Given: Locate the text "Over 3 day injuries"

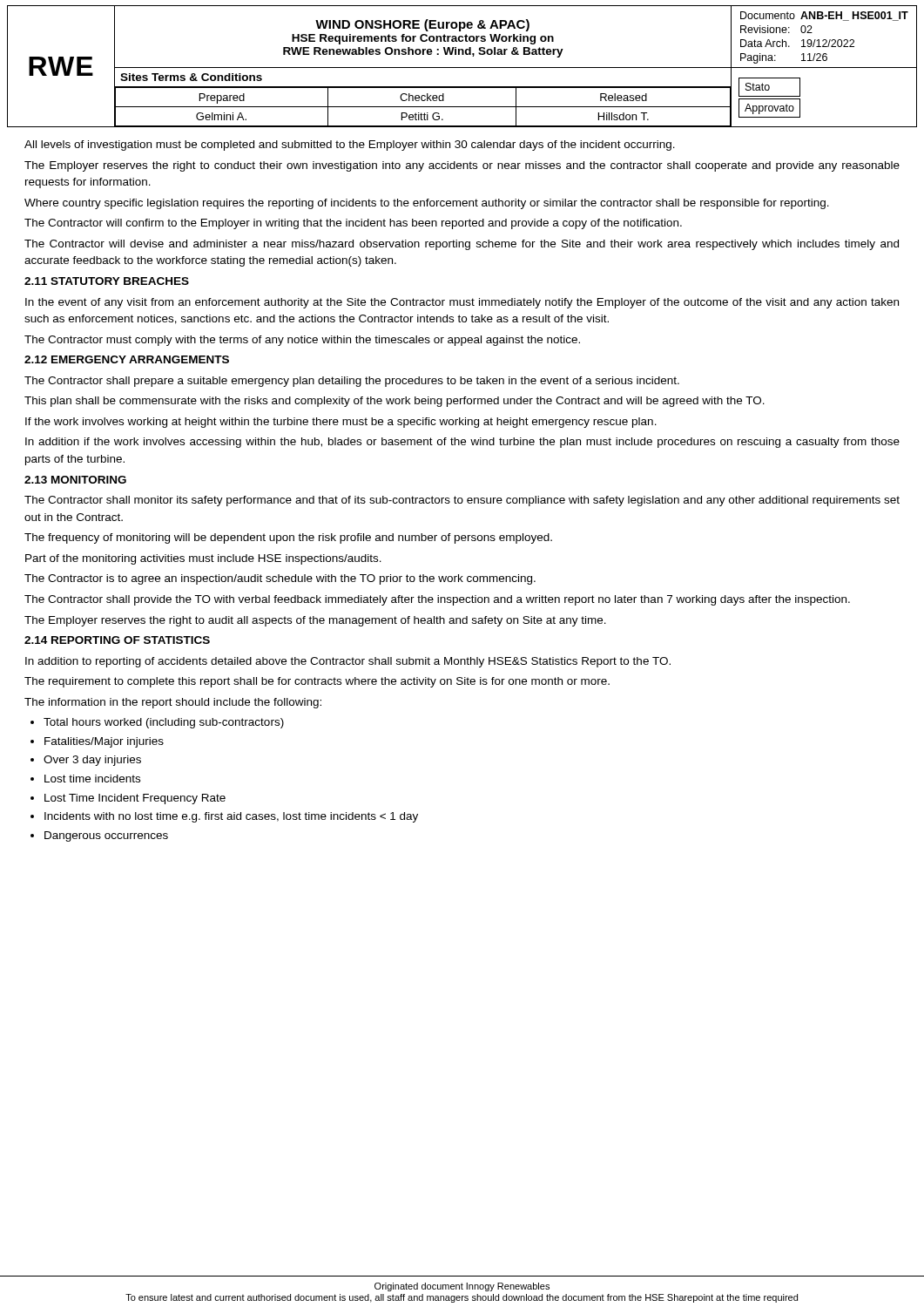Looking at the screenshot, I should point(93,760).
